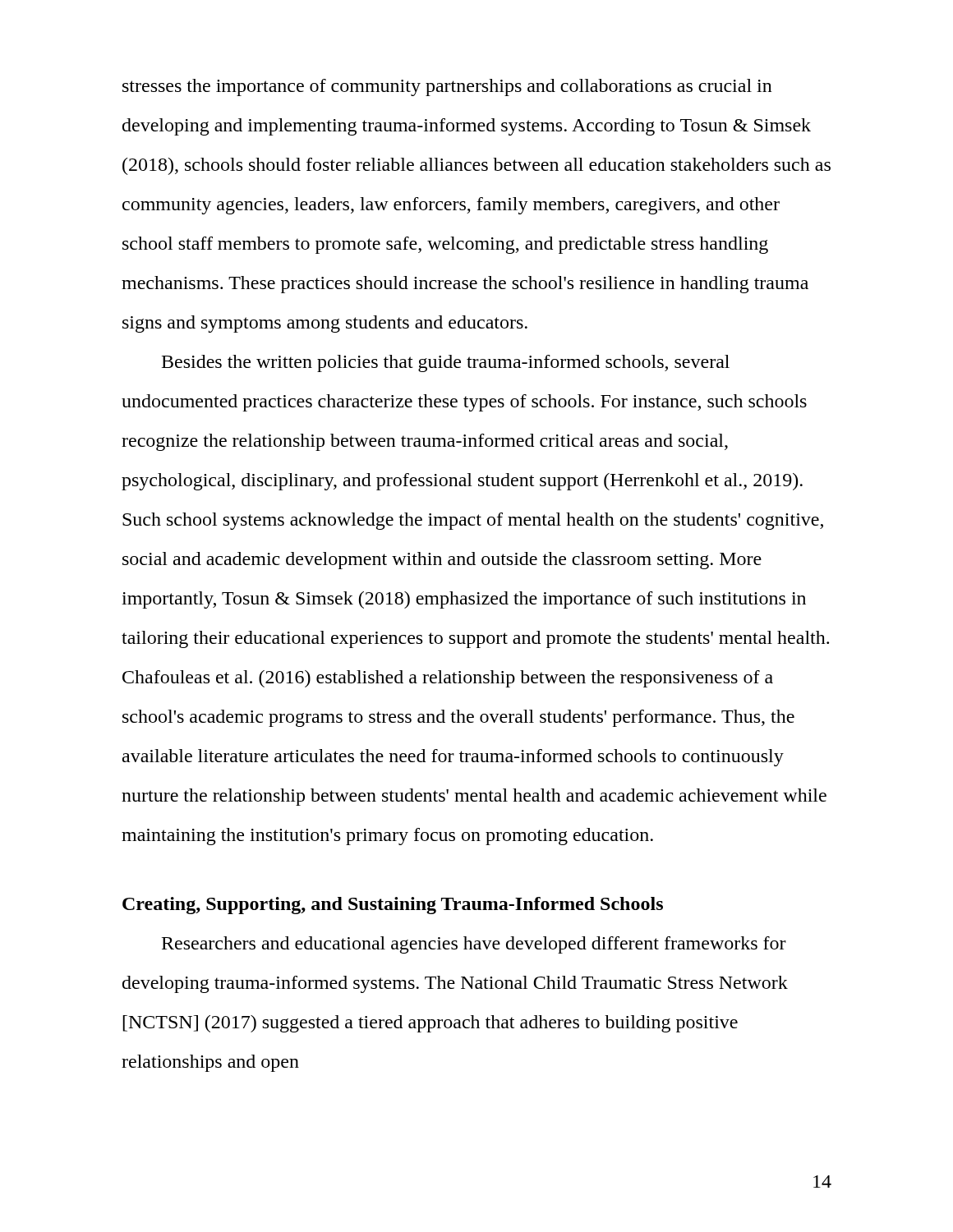Click on the text starting "Researchers and educational"
953x1232 pixels.
click(x=474, y=945)
